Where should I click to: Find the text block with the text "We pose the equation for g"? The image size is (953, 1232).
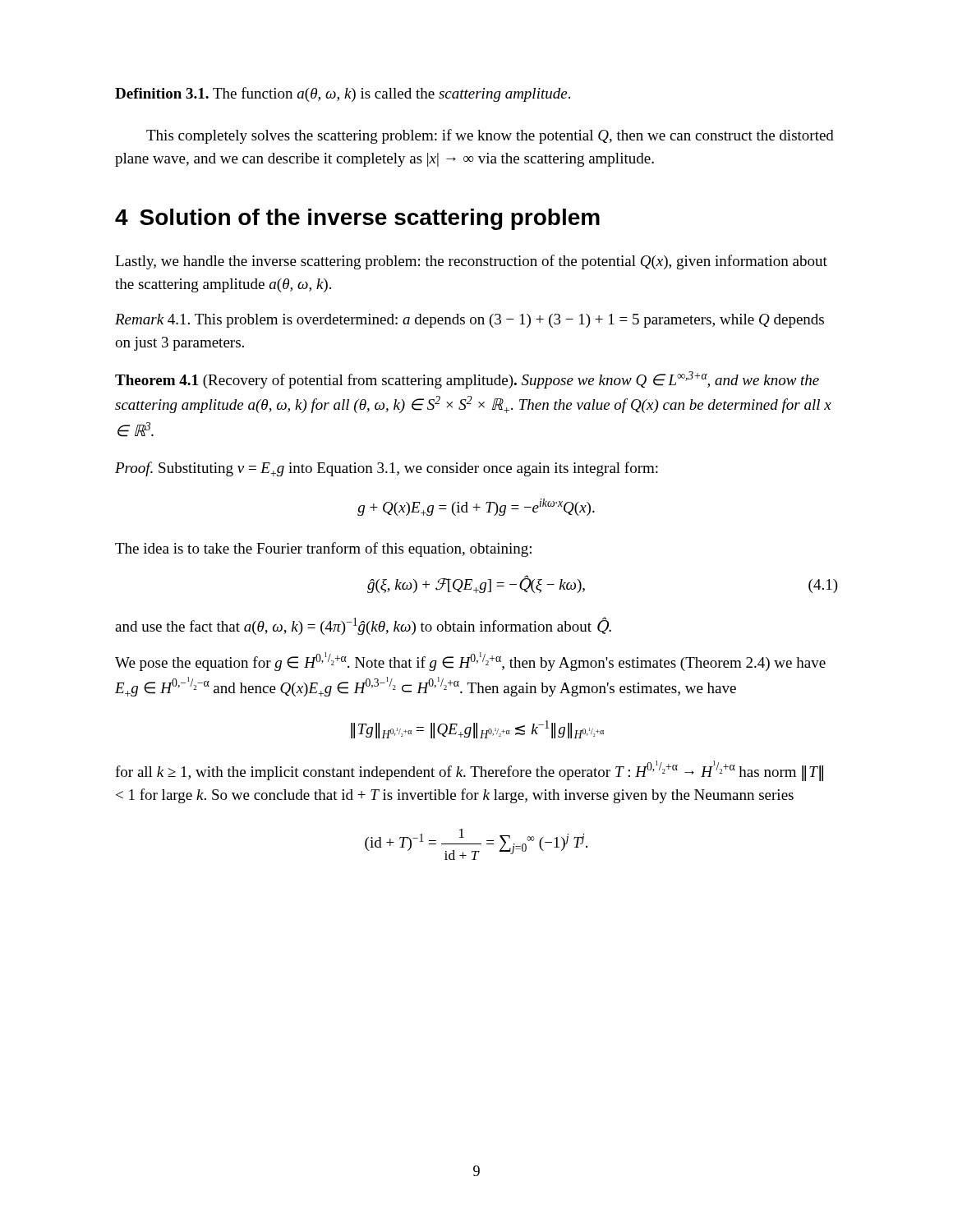click(x=470, y=675)
